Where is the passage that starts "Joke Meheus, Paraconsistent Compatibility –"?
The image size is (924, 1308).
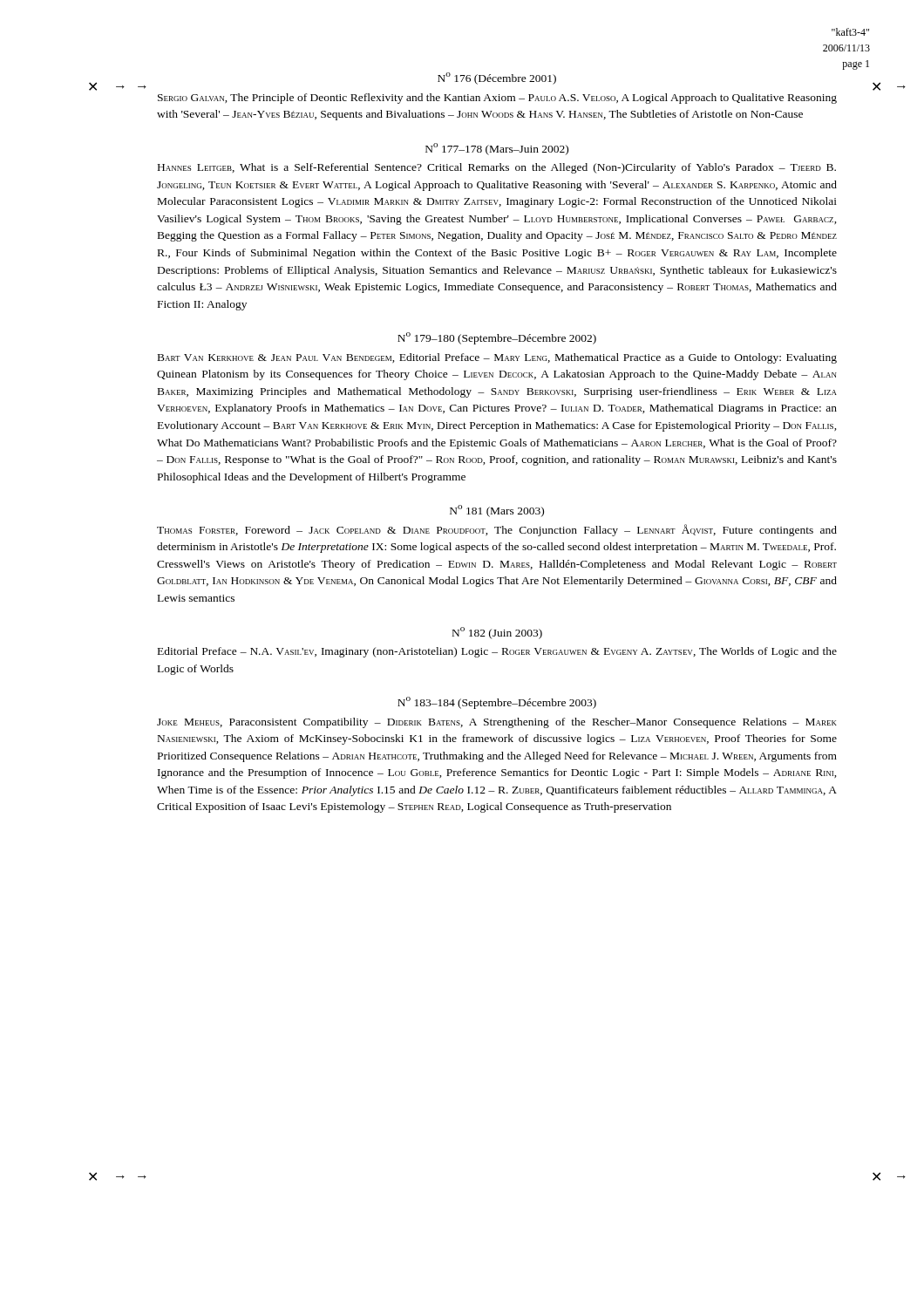click(x=497, y=764)
